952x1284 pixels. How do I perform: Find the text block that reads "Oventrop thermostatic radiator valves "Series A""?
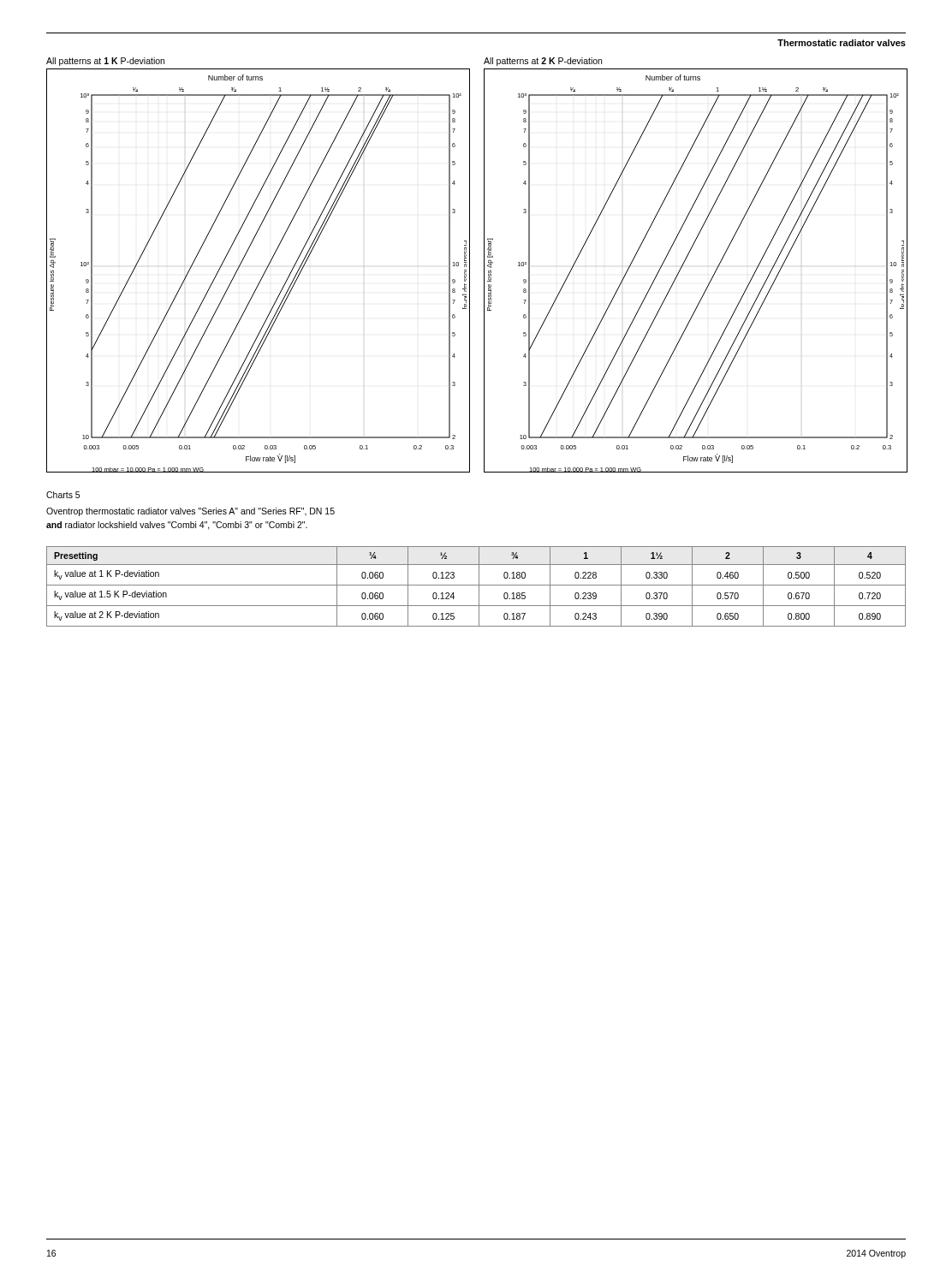[191, 518]
